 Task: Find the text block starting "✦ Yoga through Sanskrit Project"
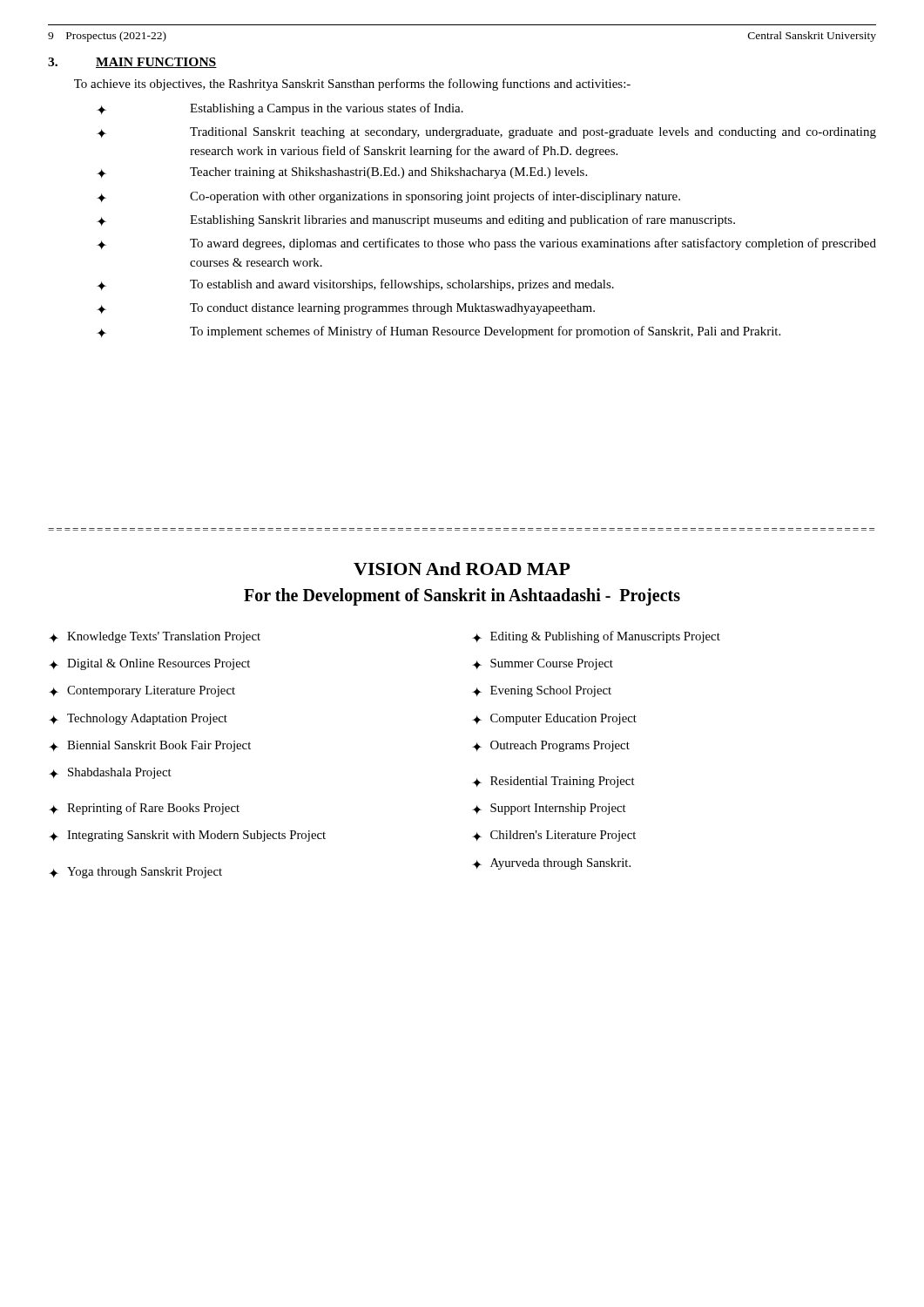[x=135, y=873]
